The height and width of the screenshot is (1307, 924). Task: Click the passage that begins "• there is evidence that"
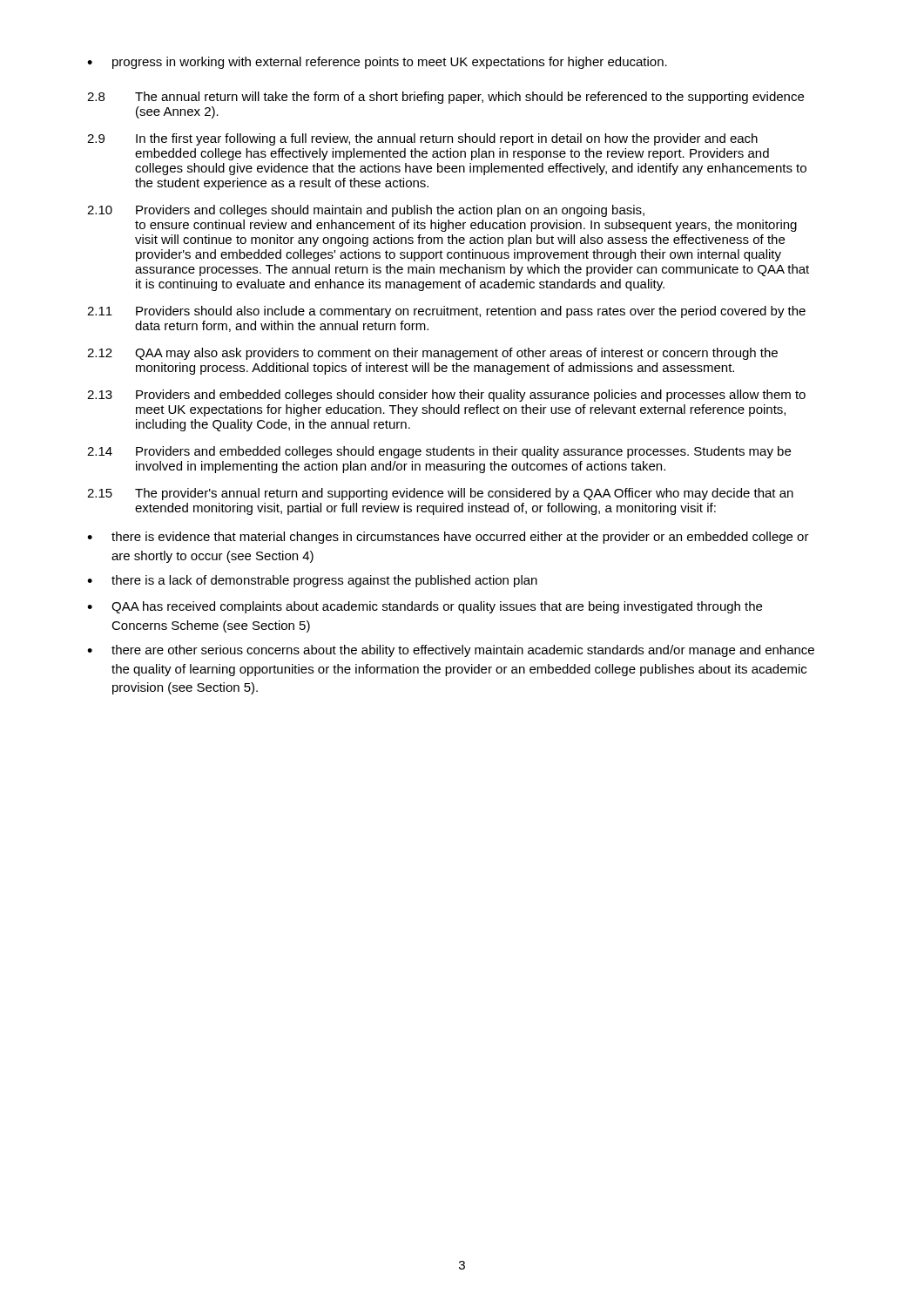pos(453,546)
